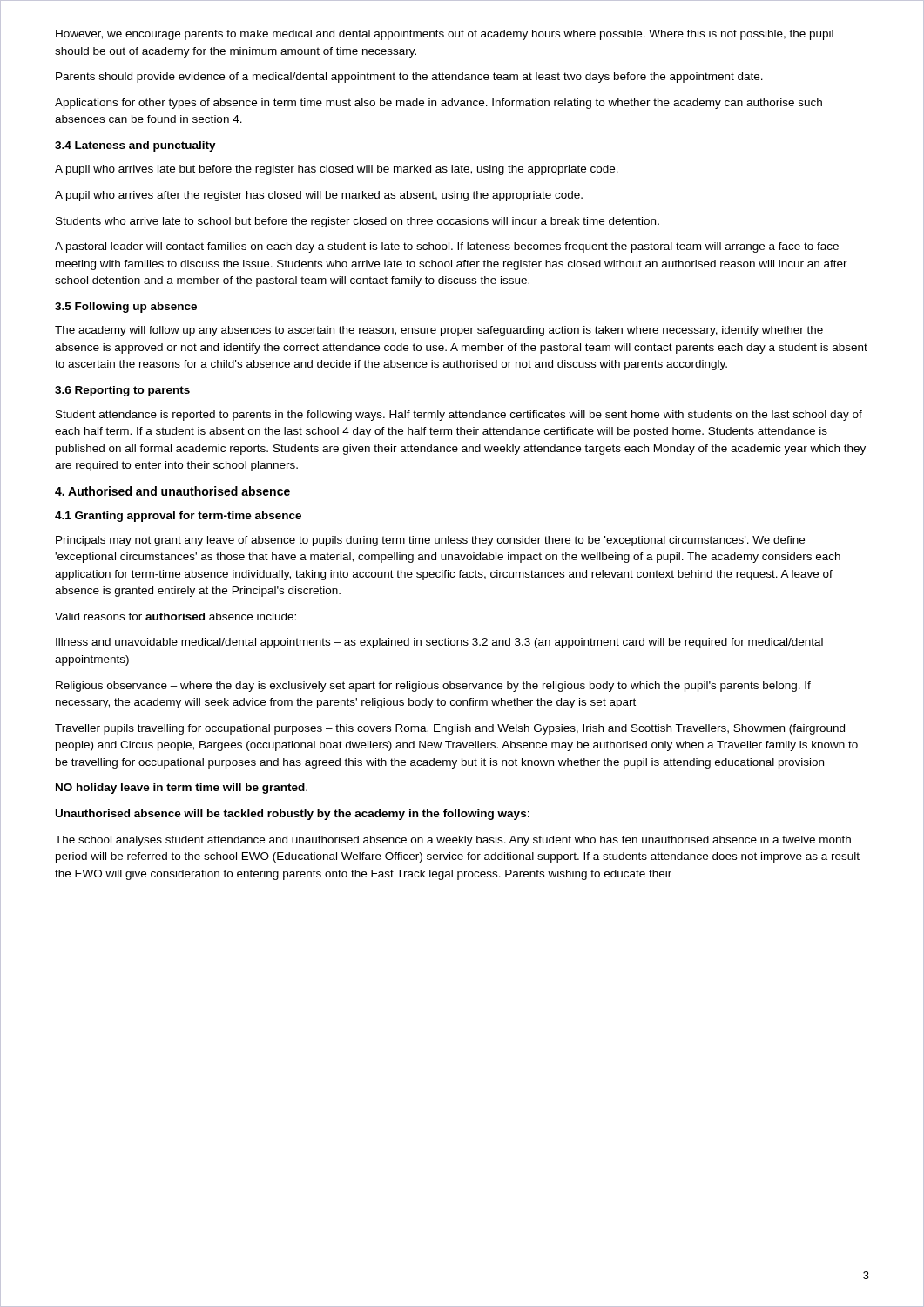Find the block on this page that starts "Student attendance is reported to parents in"

(460, 439)
